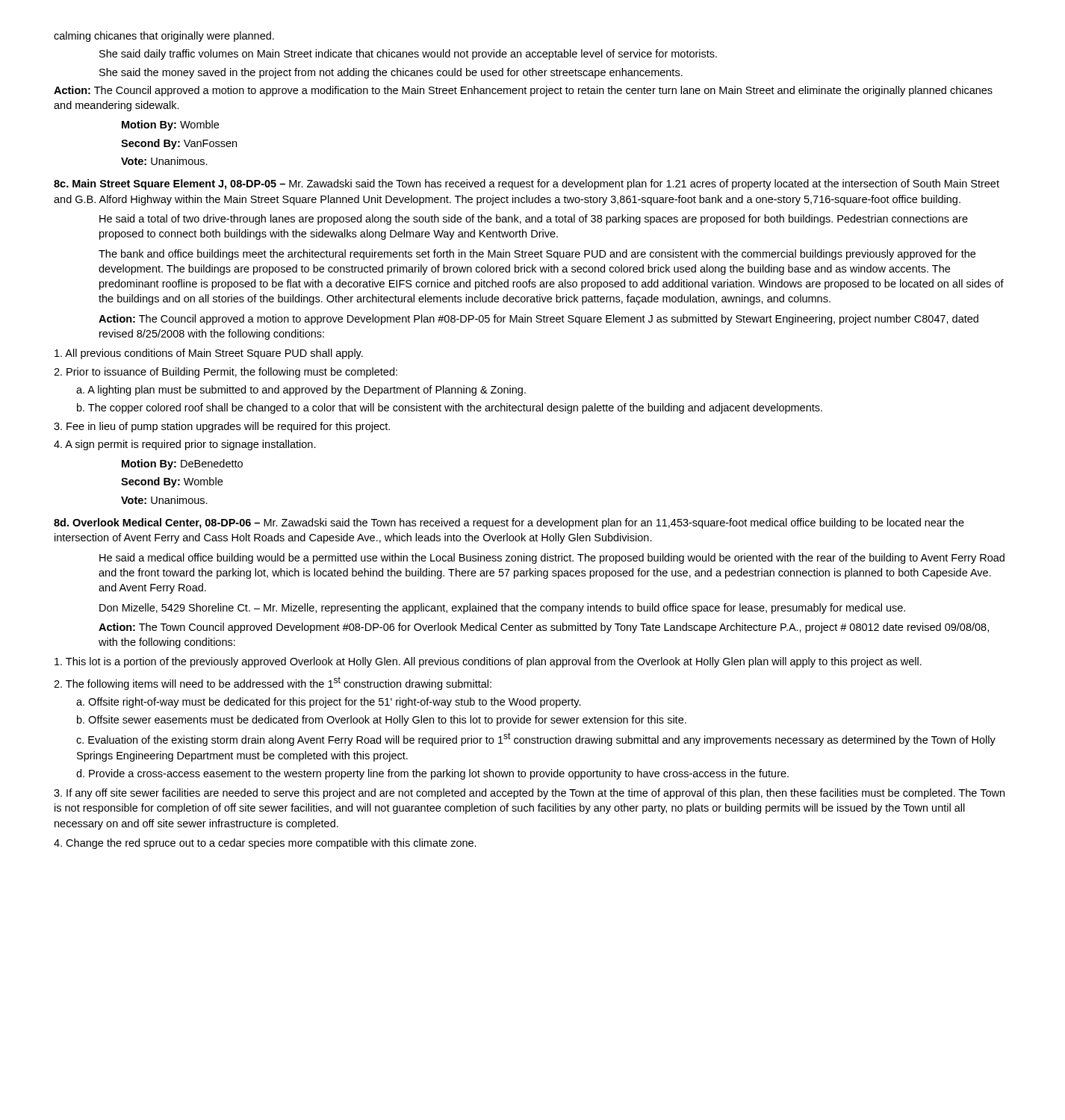The image size is (1065, 1120).
Task: Find the text block that reads "Don Mizelle, 5429 Shoreline Ct. – Mr. Mizelle,"
Action: pos(555,608)
